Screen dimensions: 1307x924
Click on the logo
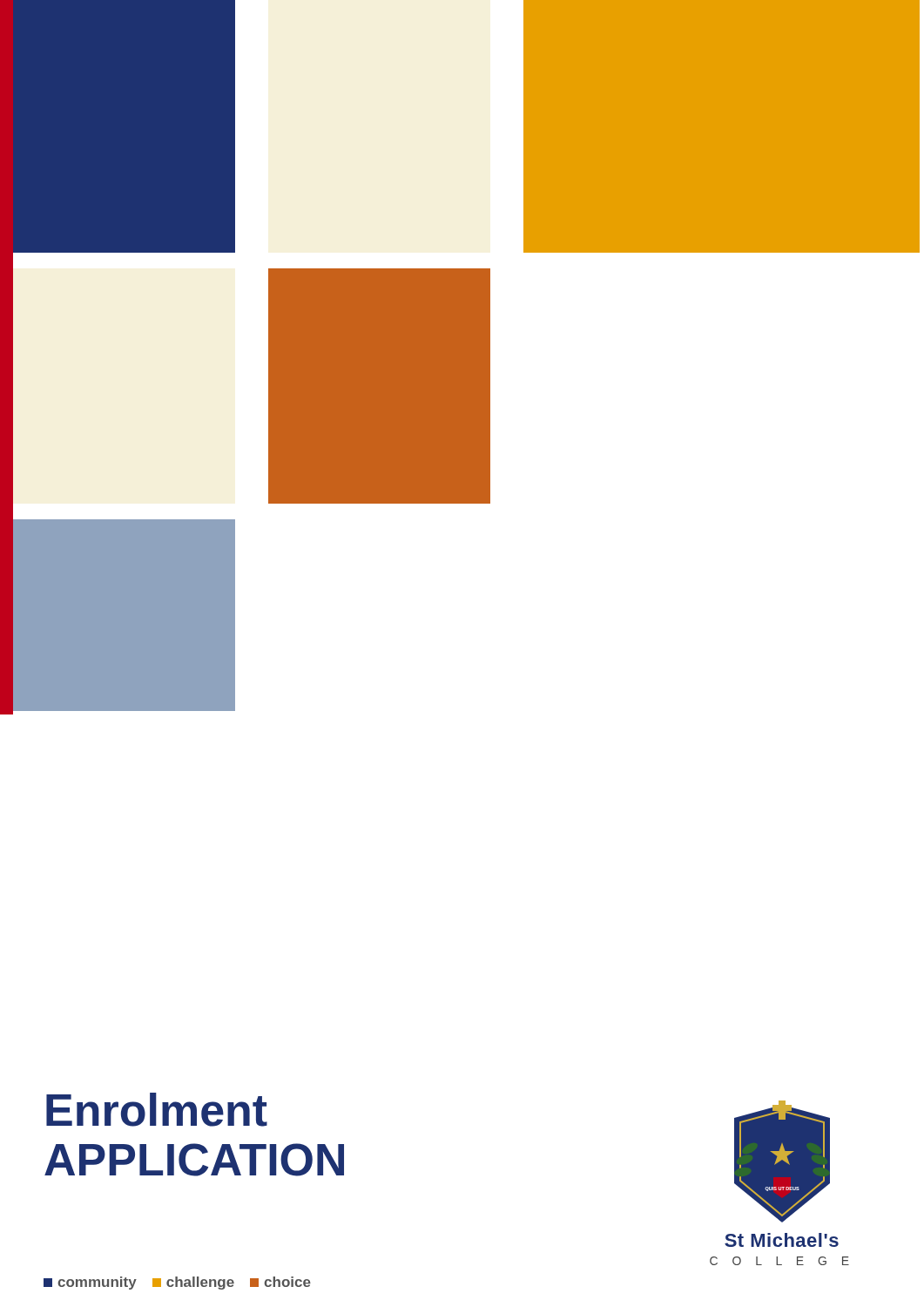tap(782, 1184)
